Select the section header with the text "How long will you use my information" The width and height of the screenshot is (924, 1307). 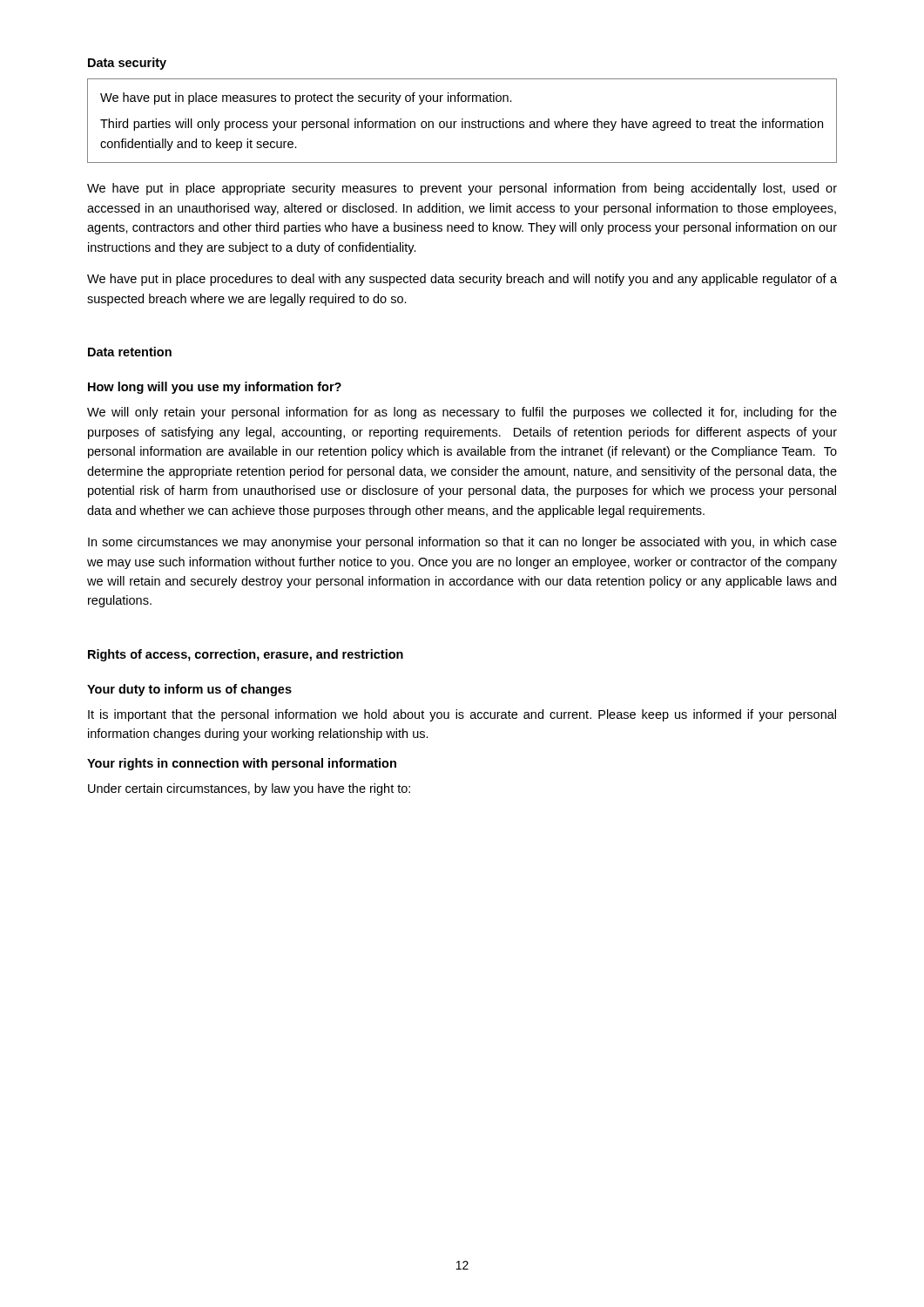click(x=214, y=387)
